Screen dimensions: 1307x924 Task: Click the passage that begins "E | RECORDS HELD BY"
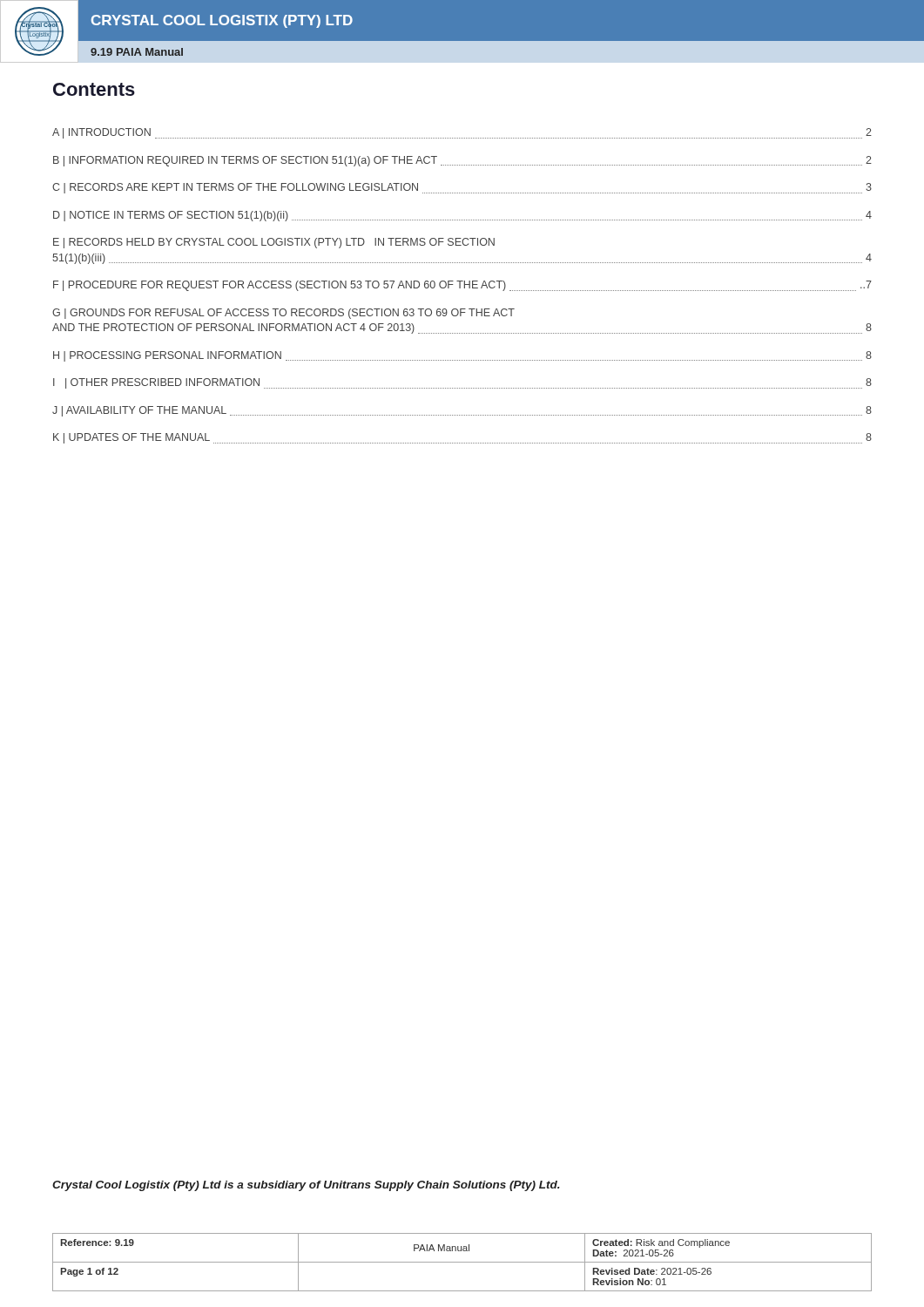(462, 250)
